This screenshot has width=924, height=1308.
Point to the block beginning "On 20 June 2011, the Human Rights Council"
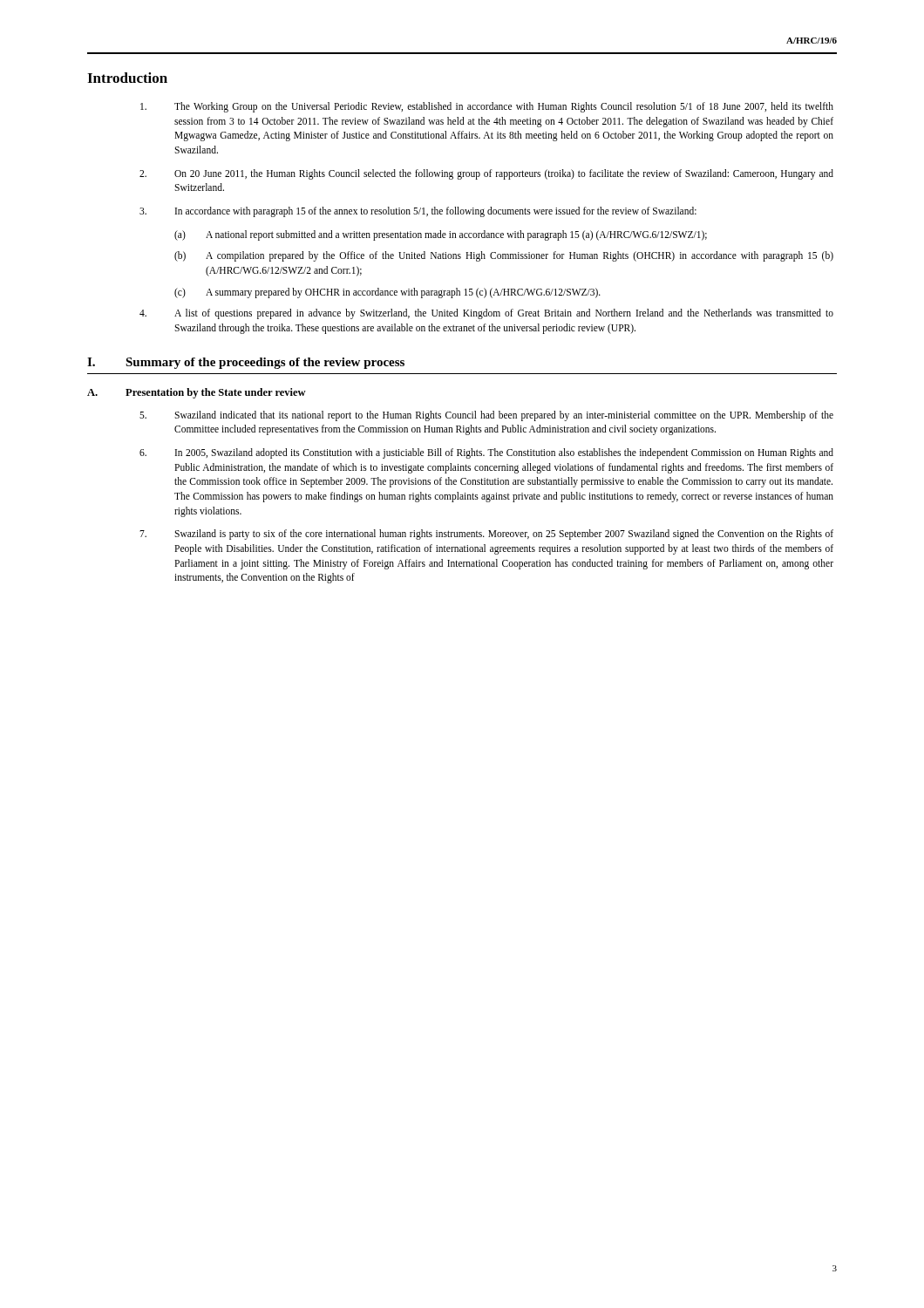coord(486,181)
